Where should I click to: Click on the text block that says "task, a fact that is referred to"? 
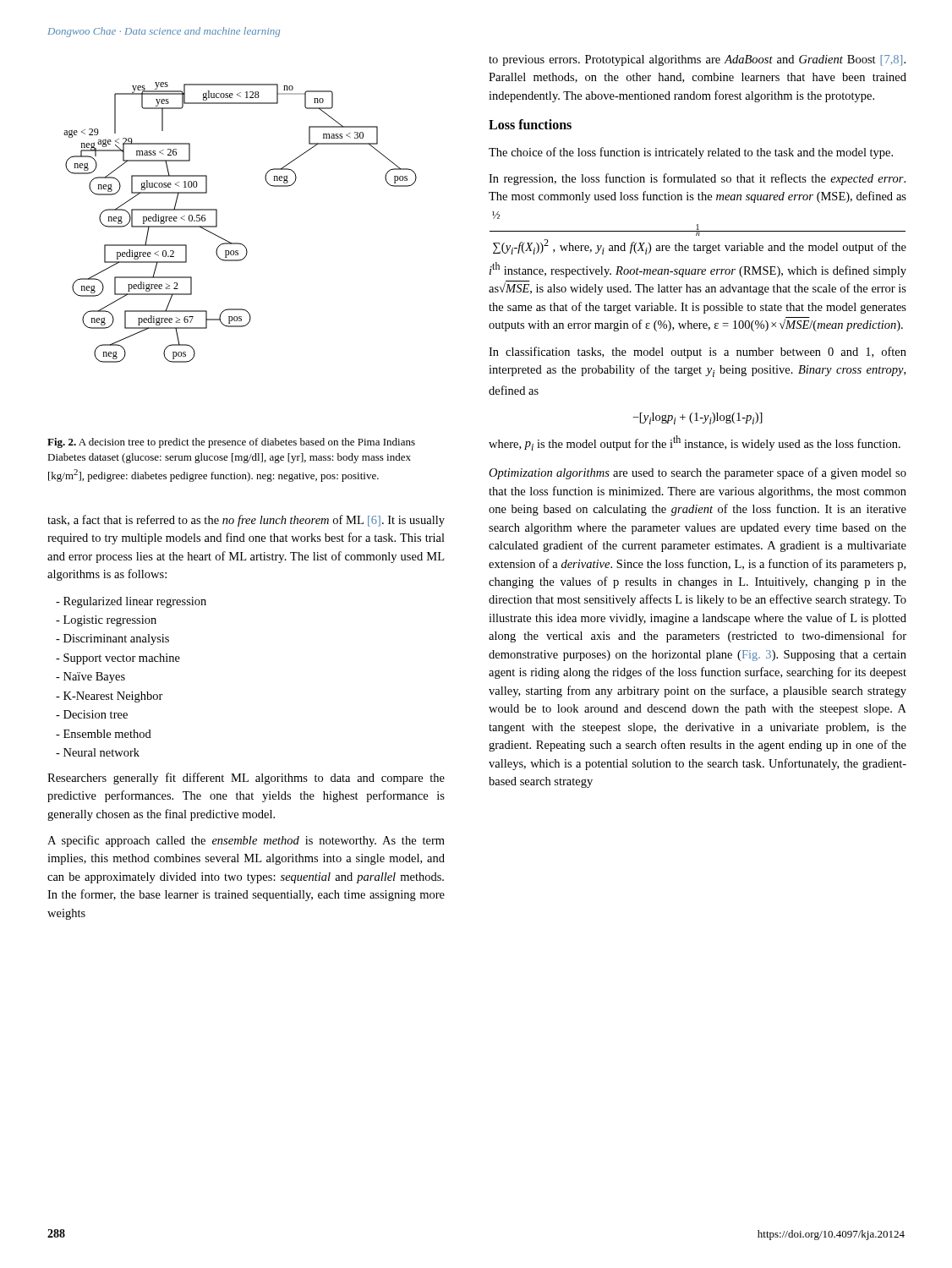pyautogui.click(x=246, y=547)
